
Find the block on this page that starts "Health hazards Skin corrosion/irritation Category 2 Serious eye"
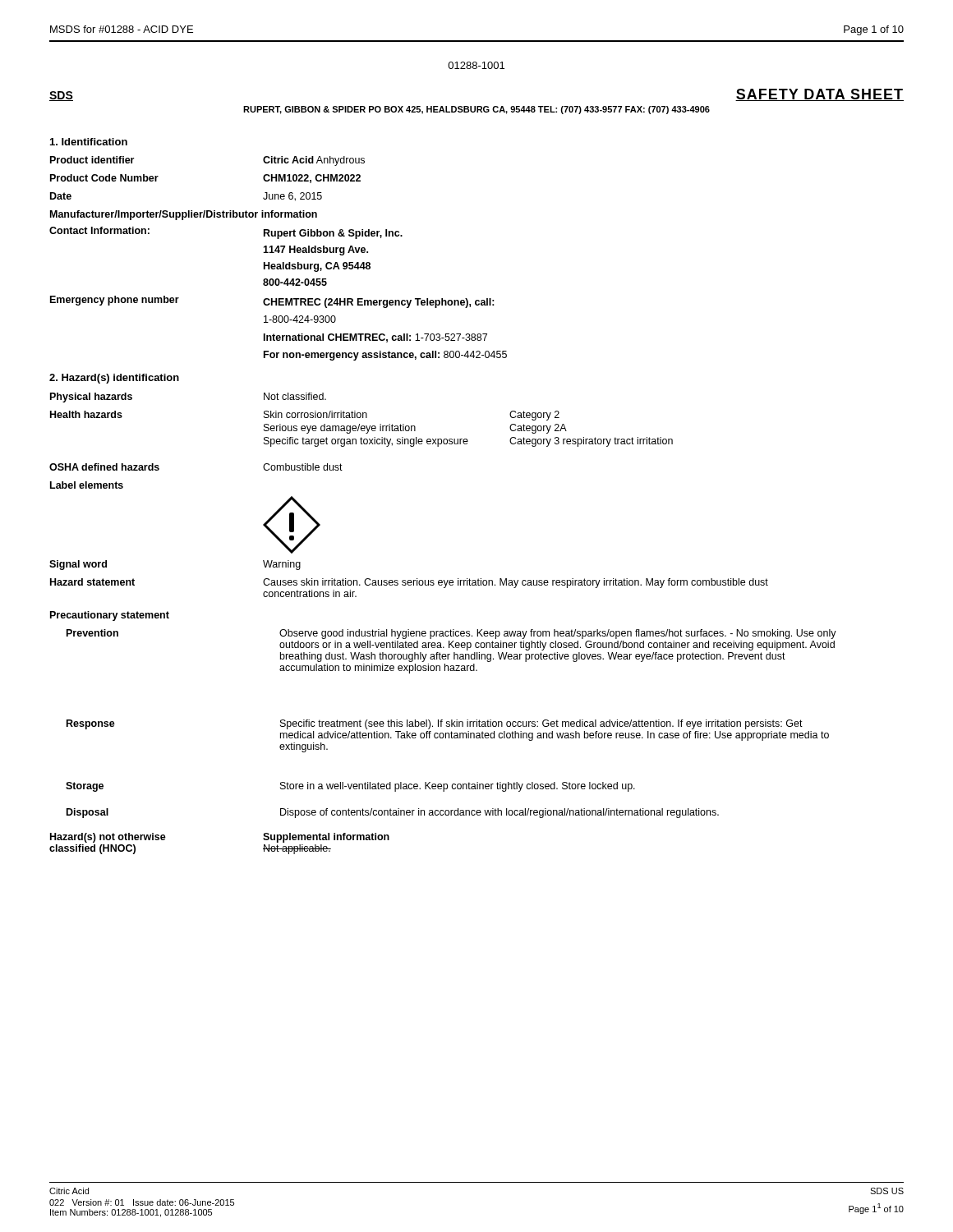[x=361, y=429]
